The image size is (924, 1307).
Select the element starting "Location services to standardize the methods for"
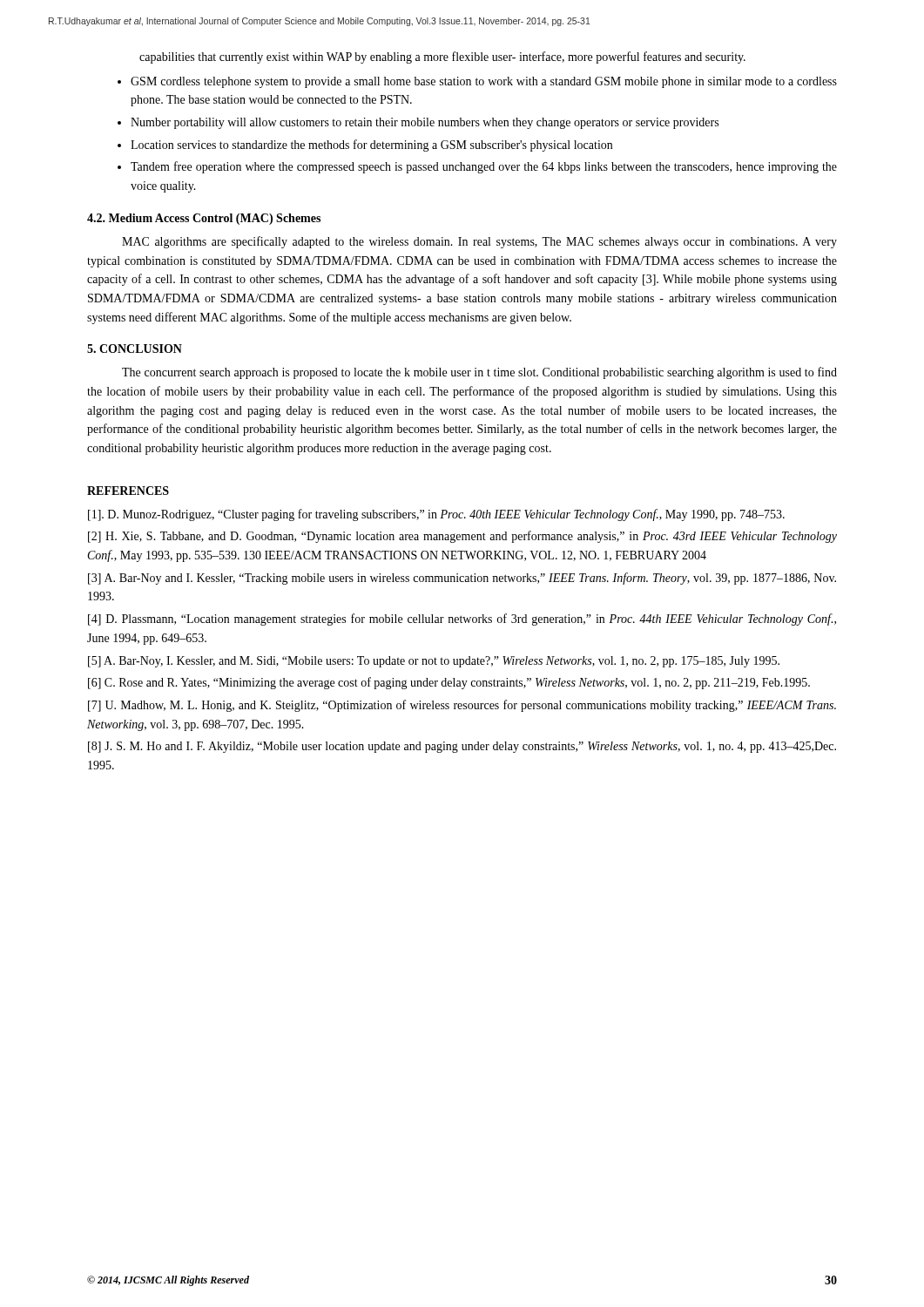tap(372, 145)
